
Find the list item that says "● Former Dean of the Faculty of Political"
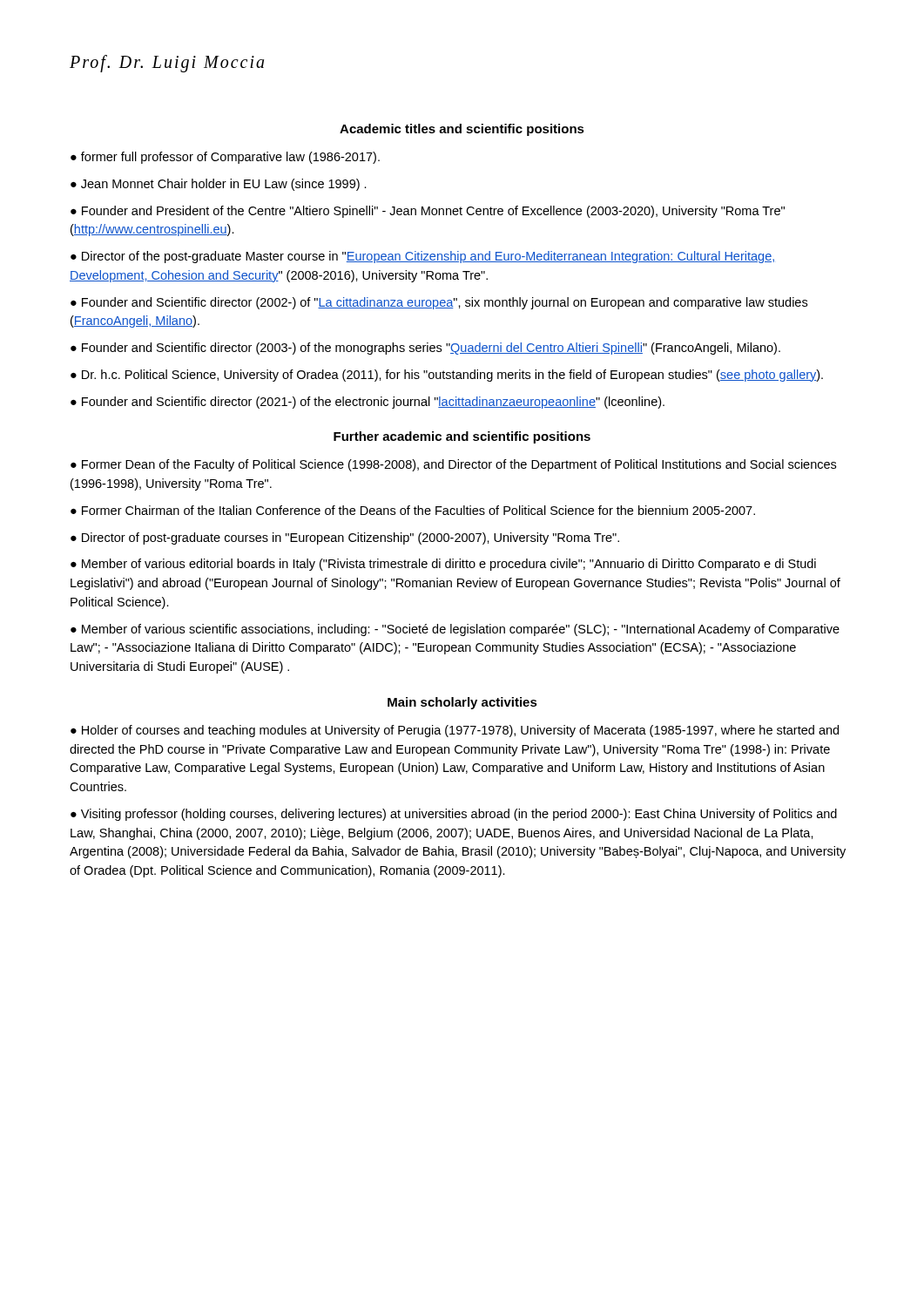453,474
